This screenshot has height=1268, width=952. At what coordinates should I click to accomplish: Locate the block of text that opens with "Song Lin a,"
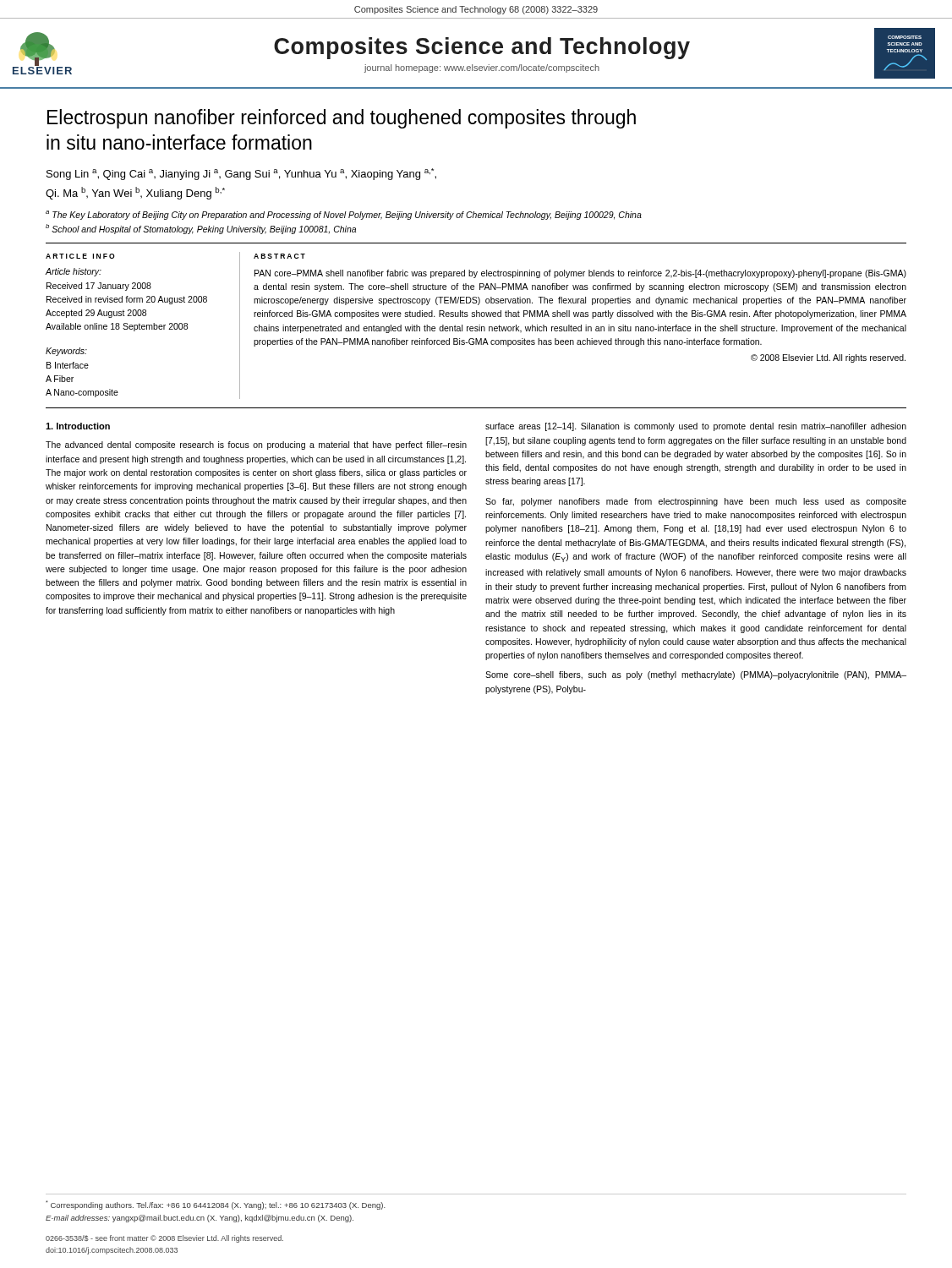[241, 183]
